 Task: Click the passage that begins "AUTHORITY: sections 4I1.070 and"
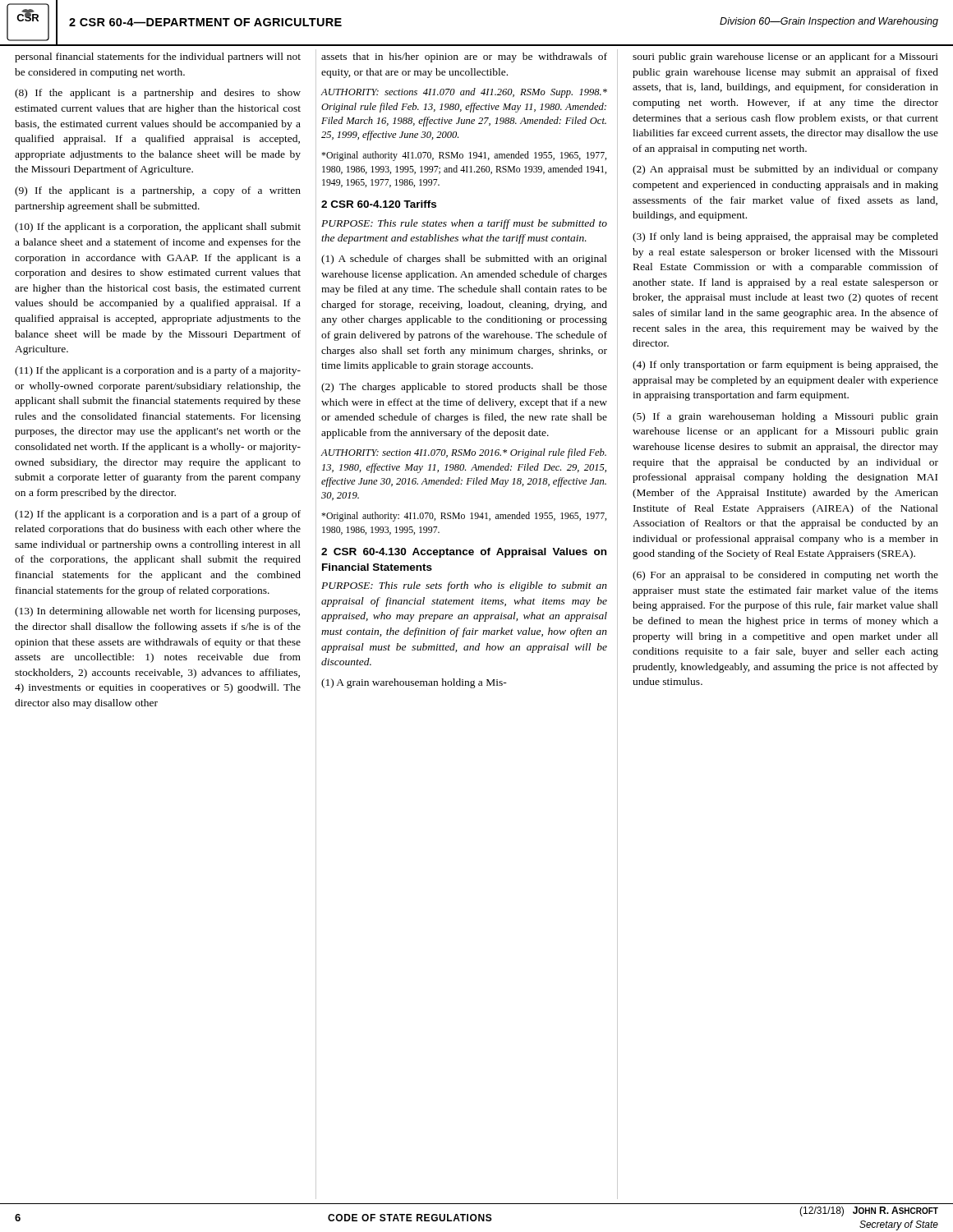(464, 114)
